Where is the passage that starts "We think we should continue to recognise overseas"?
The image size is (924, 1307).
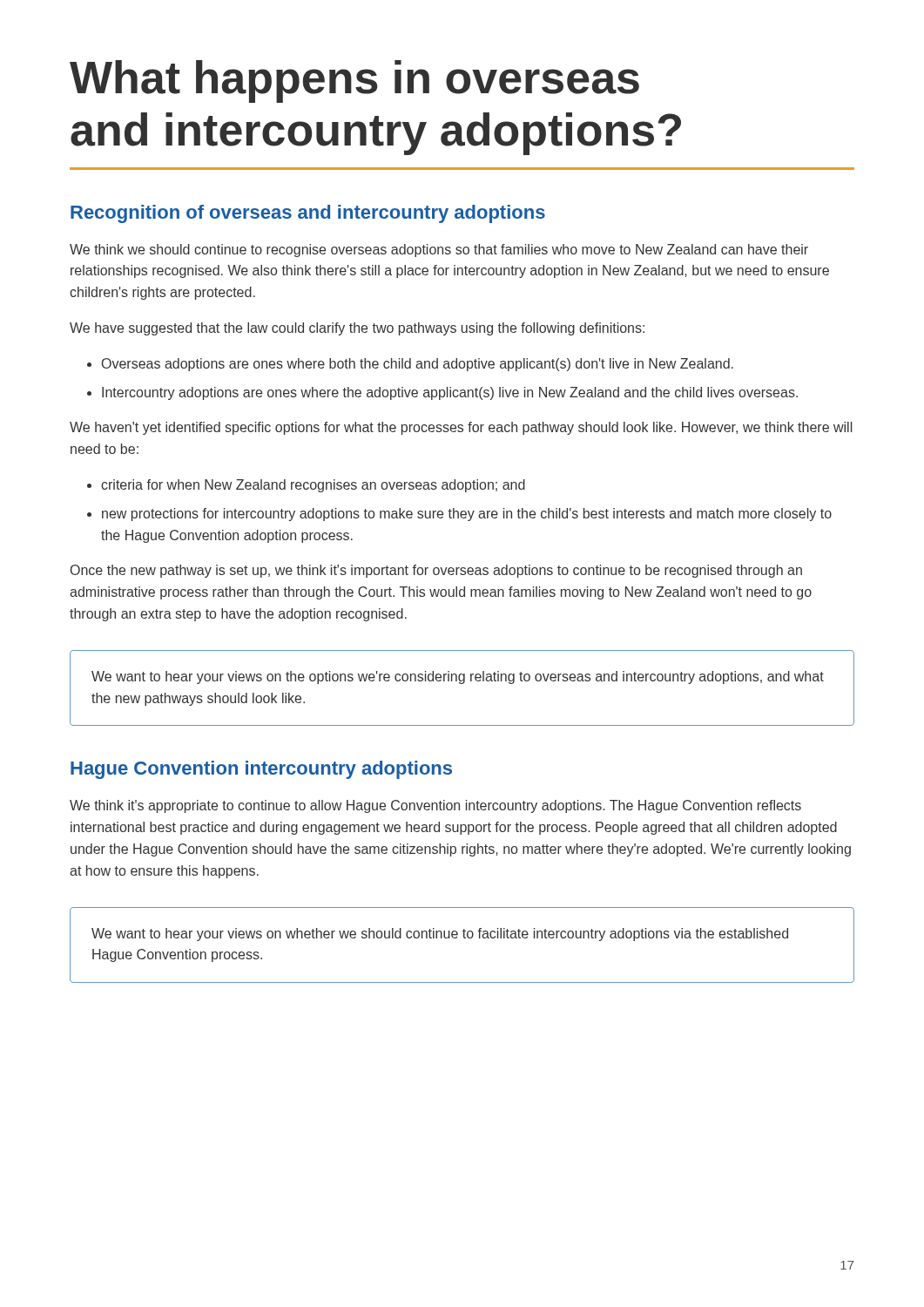(x=462, y=272)
